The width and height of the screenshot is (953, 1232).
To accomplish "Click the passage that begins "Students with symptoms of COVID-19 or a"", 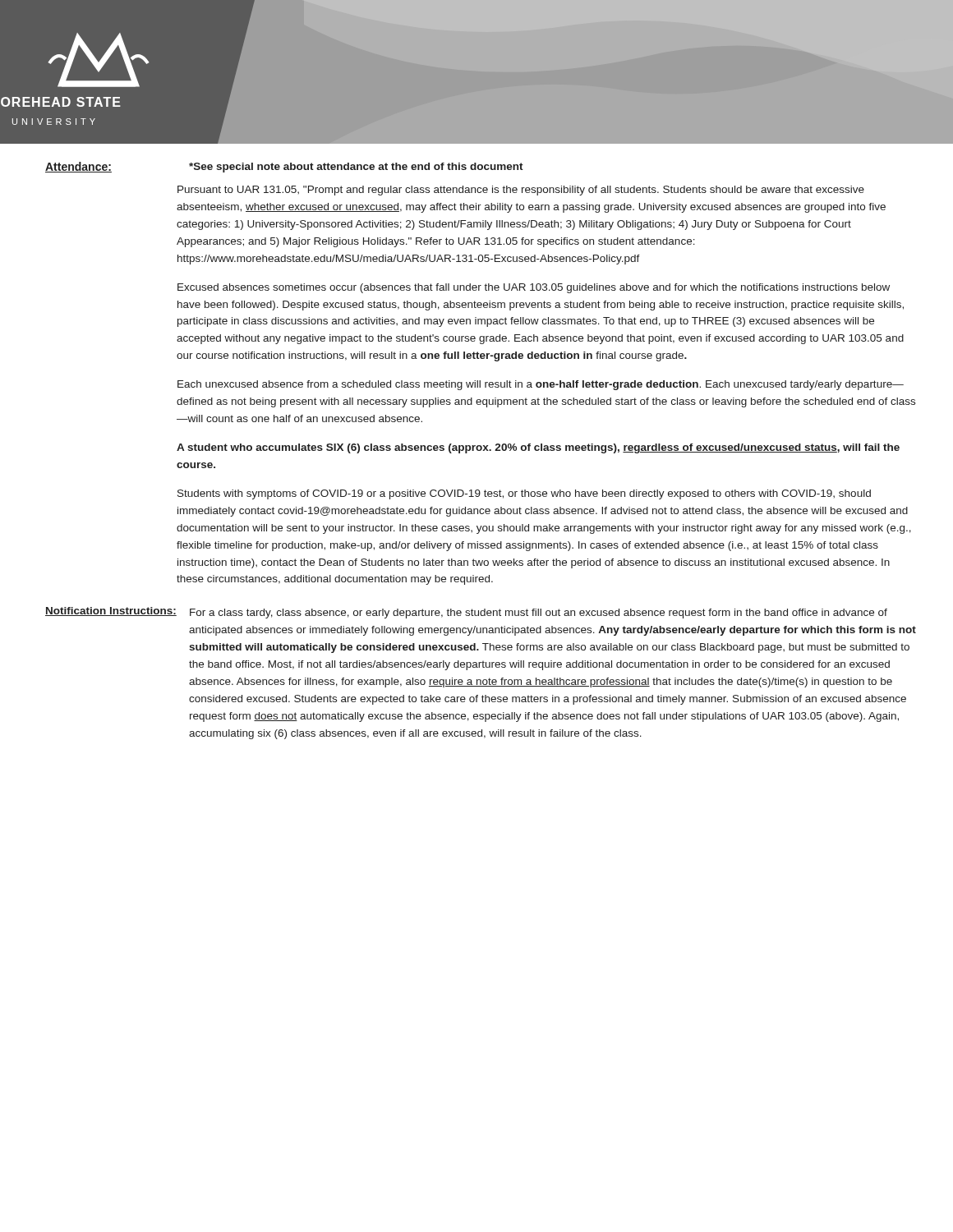I will tap(544, 536).
